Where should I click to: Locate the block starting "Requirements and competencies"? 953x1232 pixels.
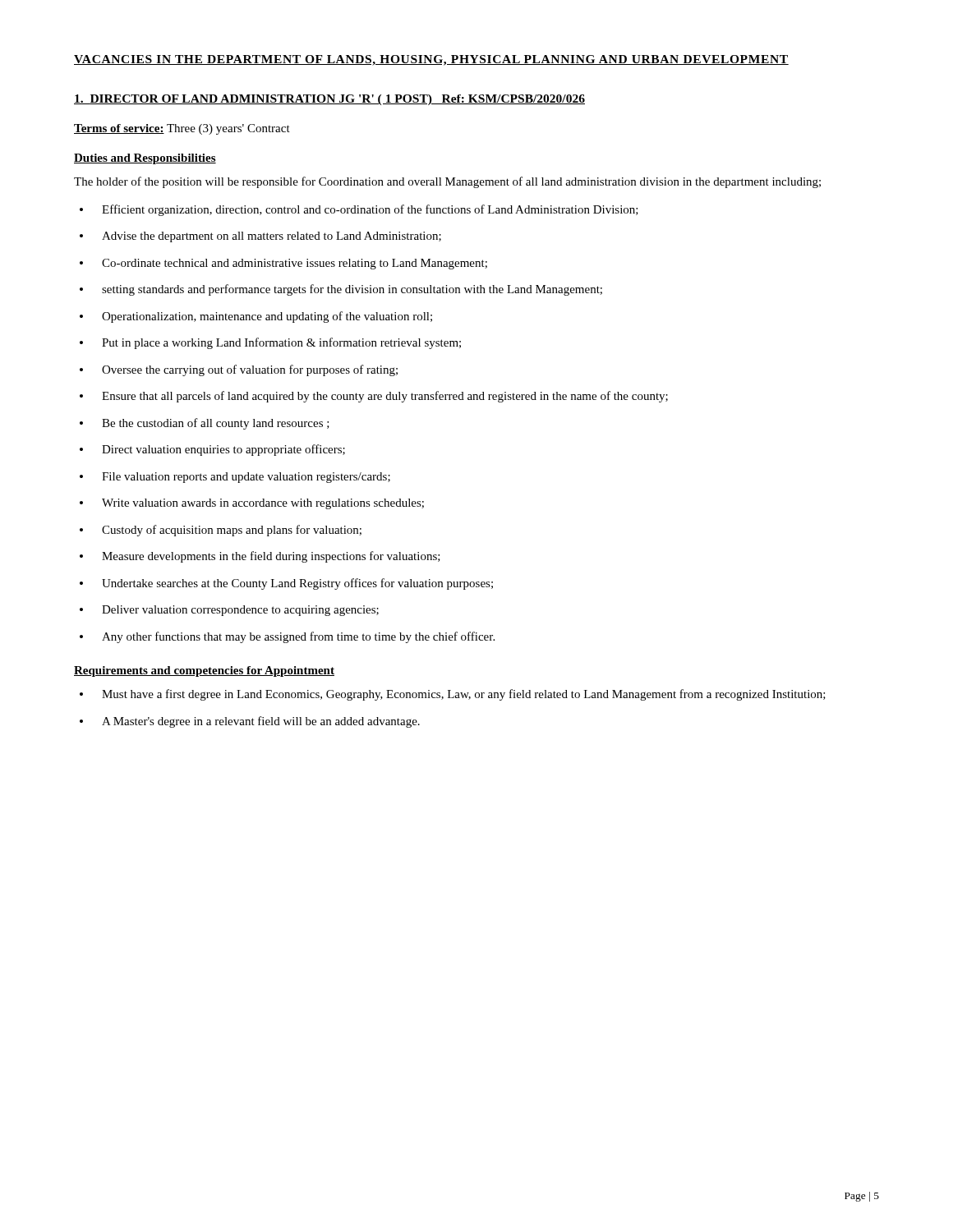click(x=204, y=670)
